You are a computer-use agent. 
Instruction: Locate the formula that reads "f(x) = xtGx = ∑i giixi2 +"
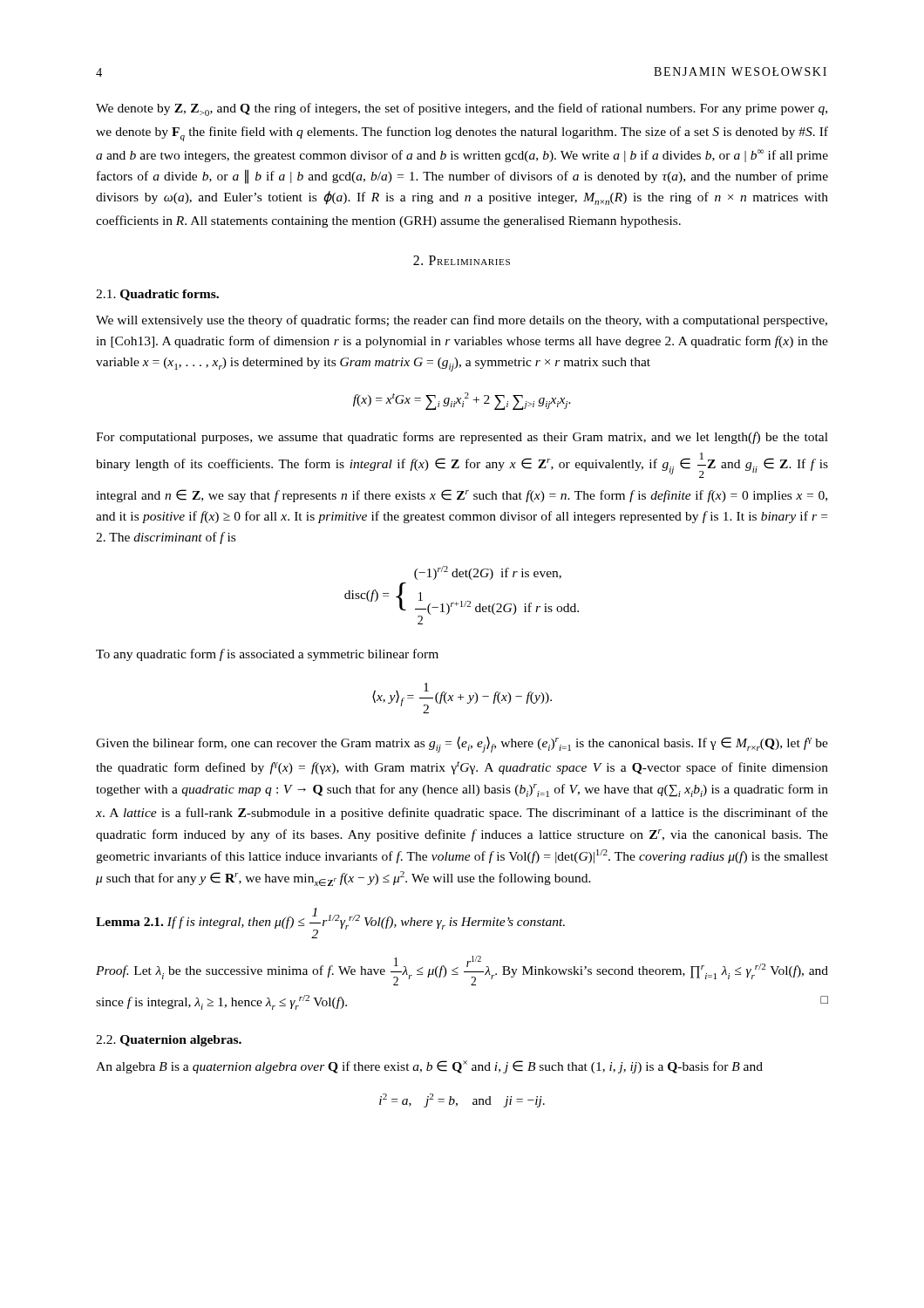click(462, 401)
